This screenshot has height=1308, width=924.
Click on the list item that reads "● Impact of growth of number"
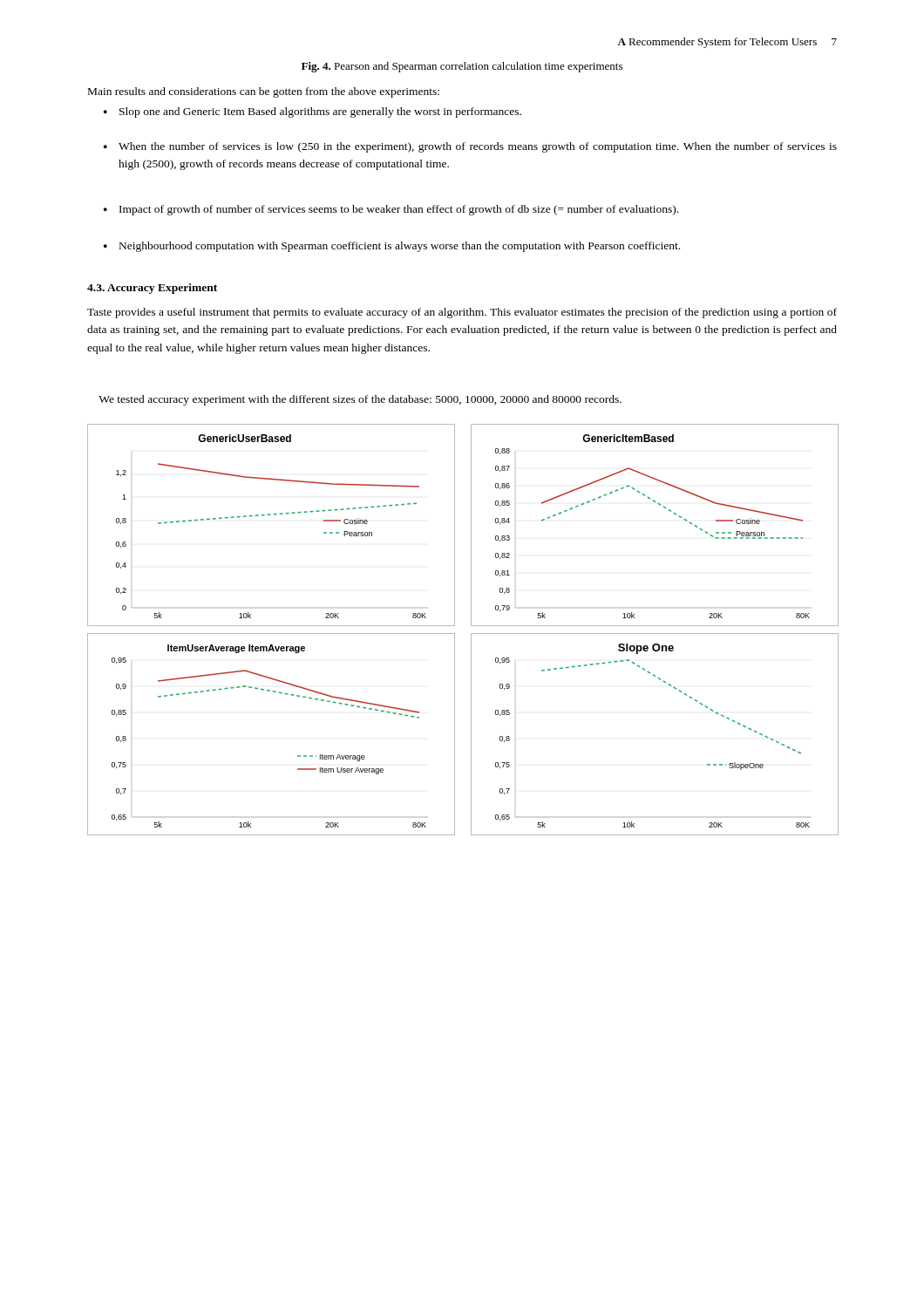[x=391, y=209]
